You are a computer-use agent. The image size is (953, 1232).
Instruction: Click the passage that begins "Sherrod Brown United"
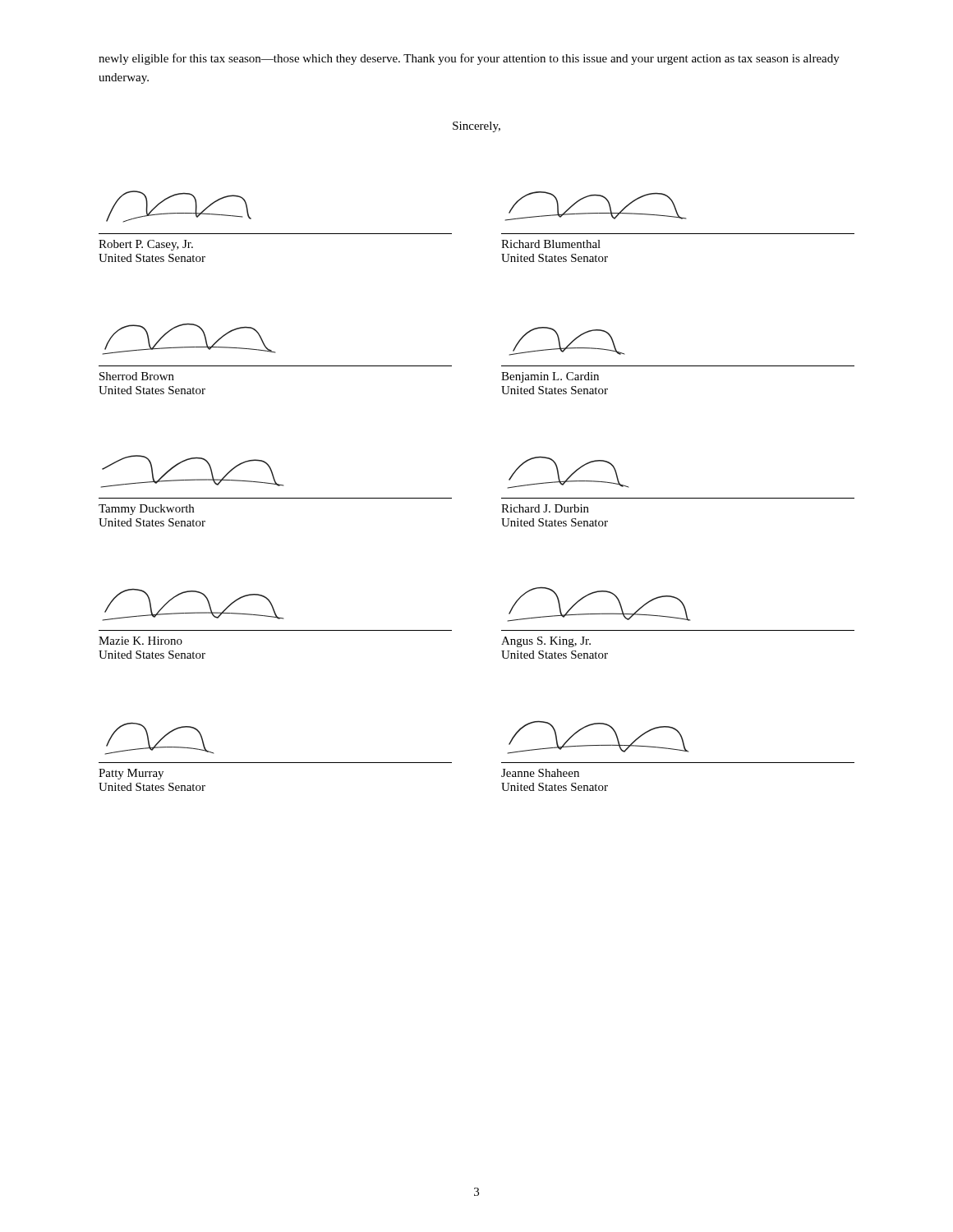137,376
